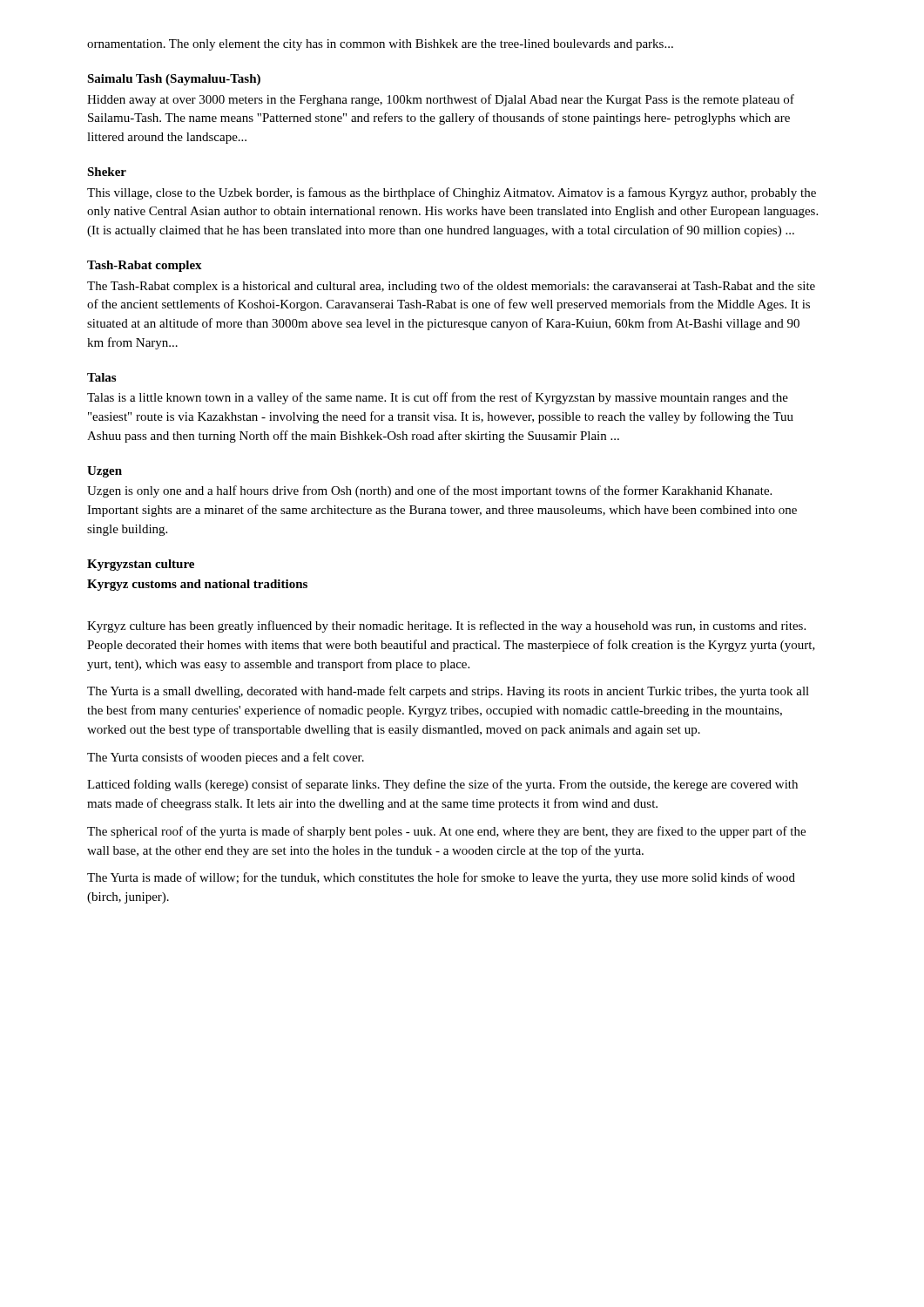Point to the element starting "The spherical roof of the yurta"
The height and width of the screenshot is (1307, 924).
(x=447, y=841)
